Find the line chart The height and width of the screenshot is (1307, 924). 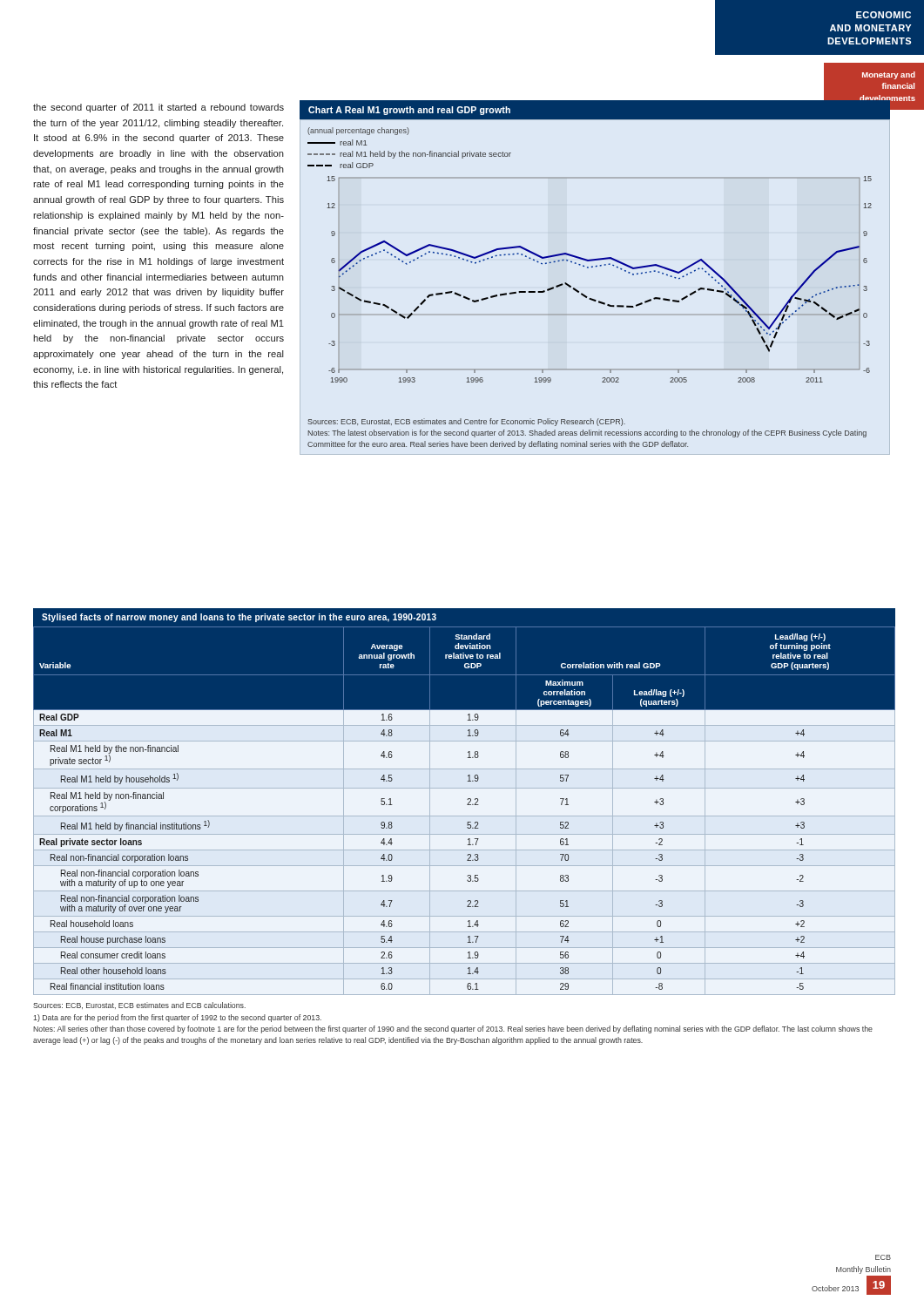[595, 293]
